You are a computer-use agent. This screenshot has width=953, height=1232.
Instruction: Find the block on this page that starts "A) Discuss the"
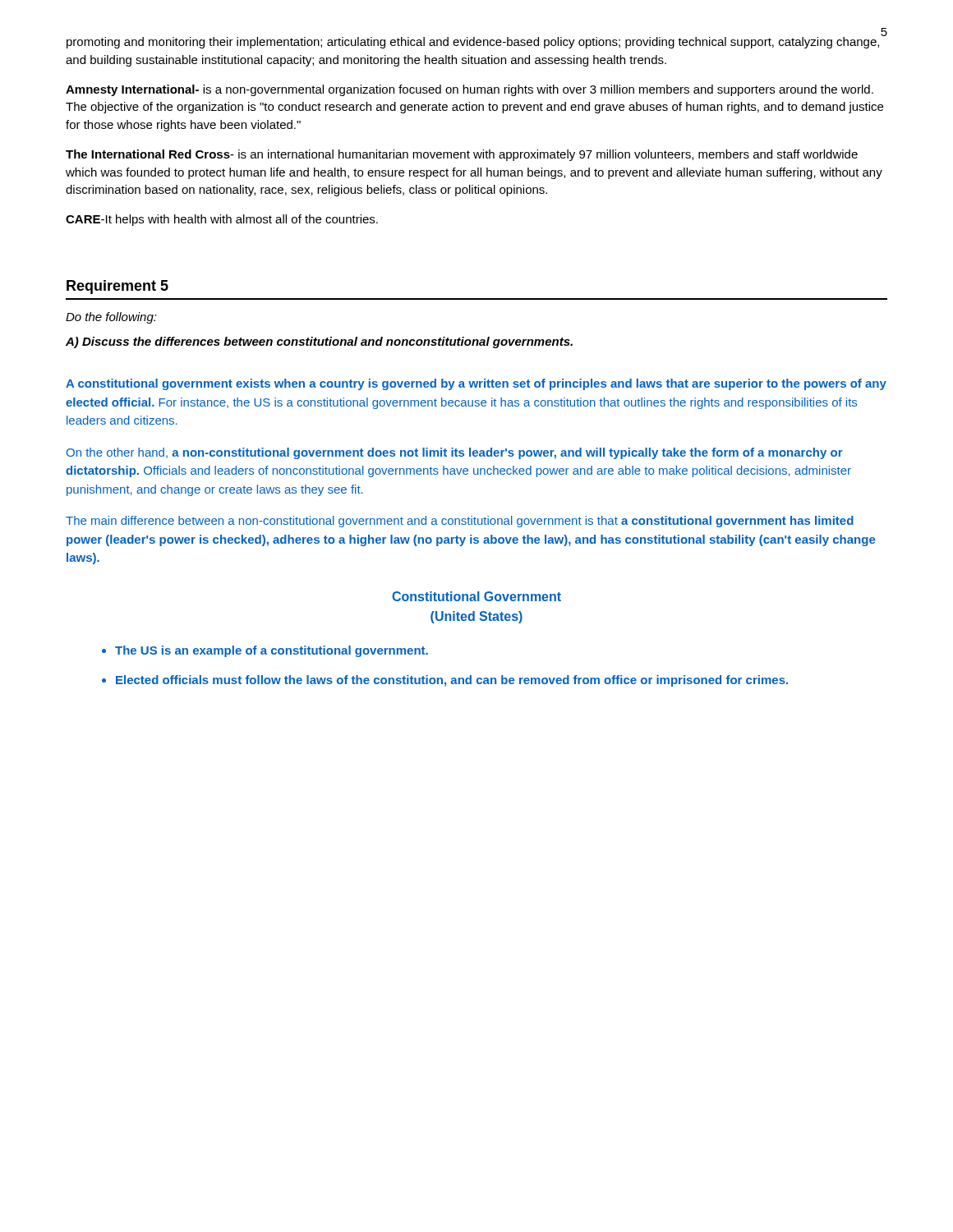[x=476, y=341]
